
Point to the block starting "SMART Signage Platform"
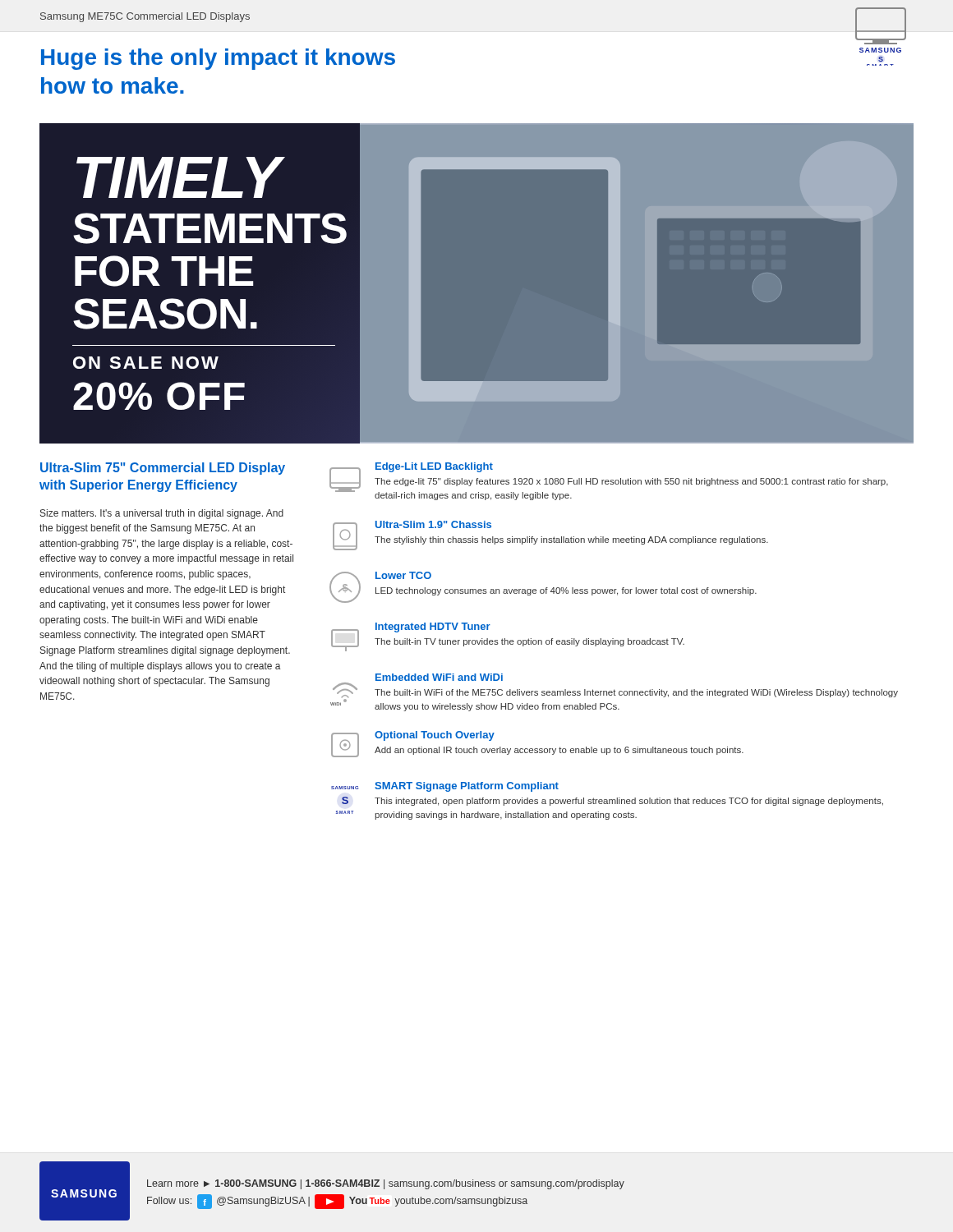[467, 786]
